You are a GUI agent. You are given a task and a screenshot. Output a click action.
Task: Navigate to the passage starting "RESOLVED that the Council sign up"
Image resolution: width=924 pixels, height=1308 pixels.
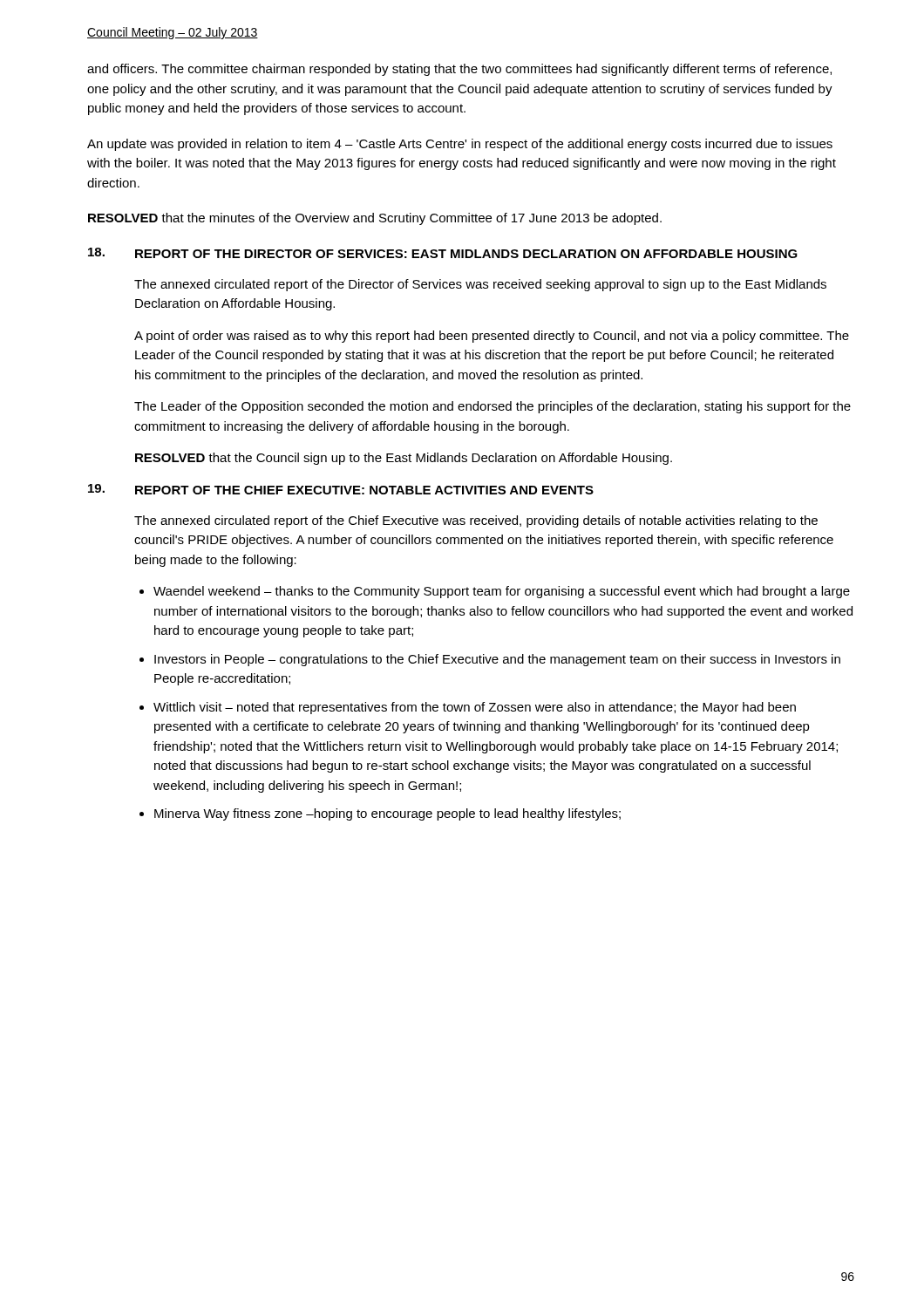coord(494,458)
